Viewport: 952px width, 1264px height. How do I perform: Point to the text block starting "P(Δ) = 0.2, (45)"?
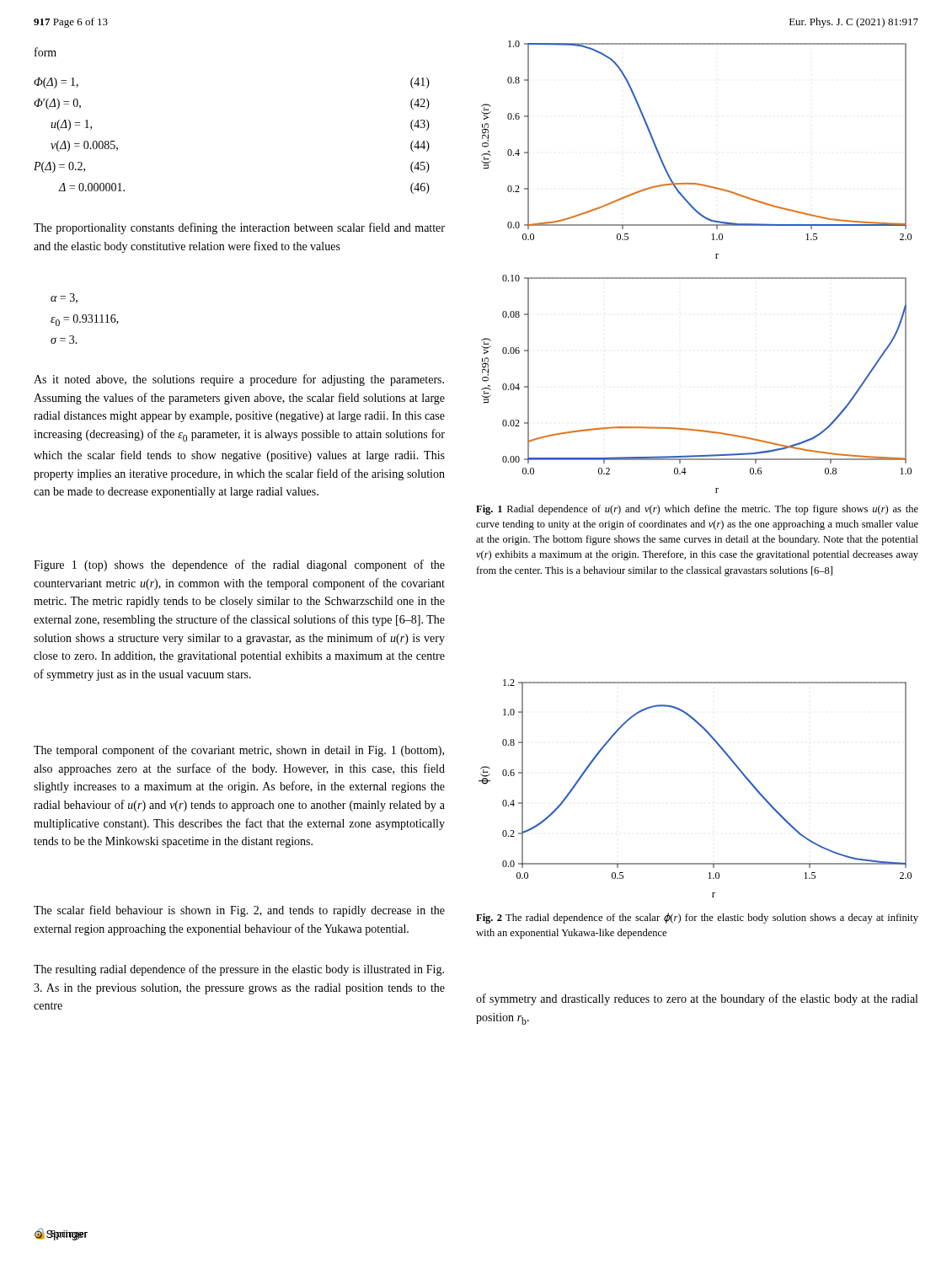tap(54, 167)
